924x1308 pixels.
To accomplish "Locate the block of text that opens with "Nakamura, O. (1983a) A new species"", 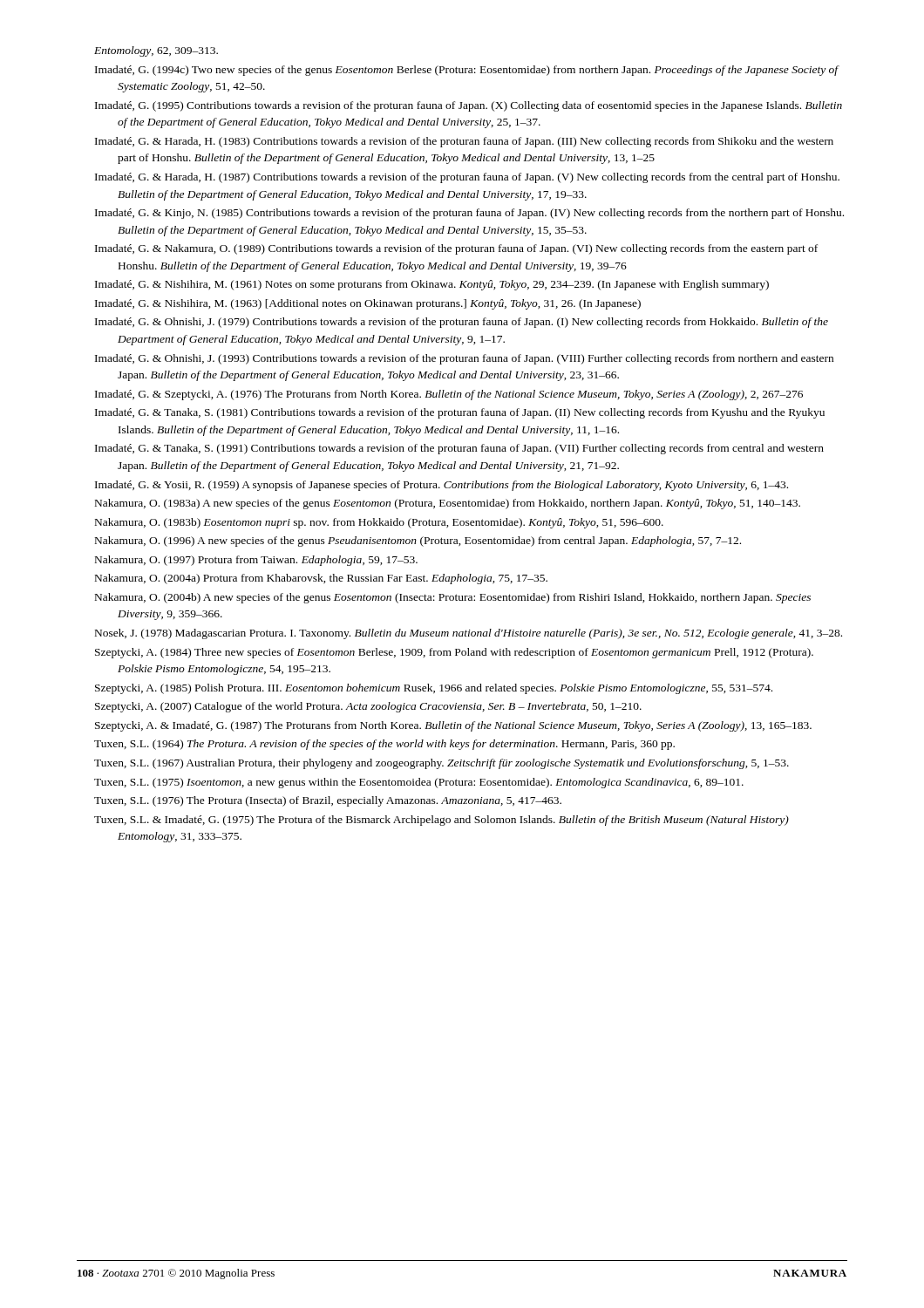I will tap(448, 503).
